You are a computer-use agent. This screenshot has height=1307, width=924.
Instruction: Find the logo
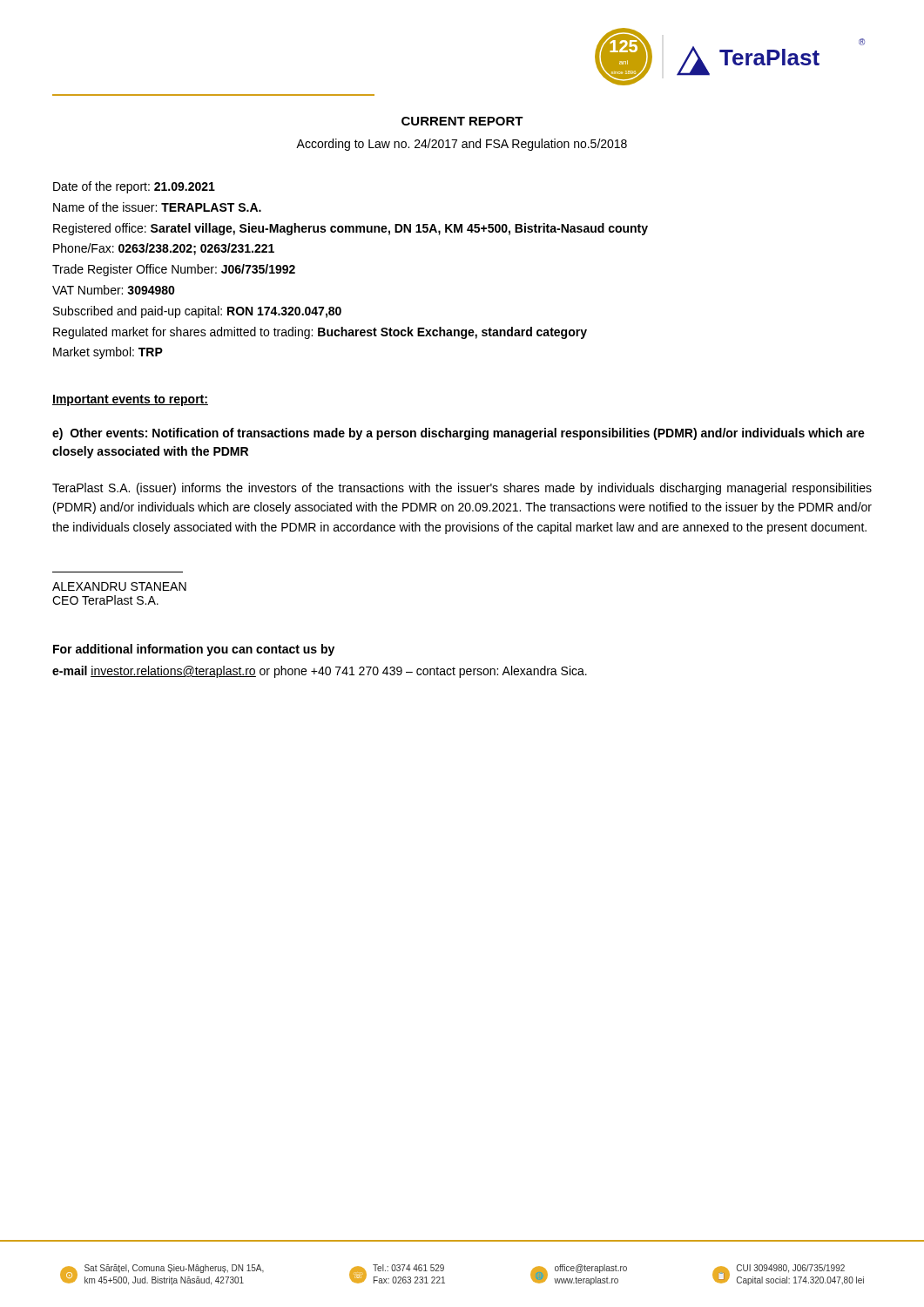pyautogui.click(x=732, y=58)
